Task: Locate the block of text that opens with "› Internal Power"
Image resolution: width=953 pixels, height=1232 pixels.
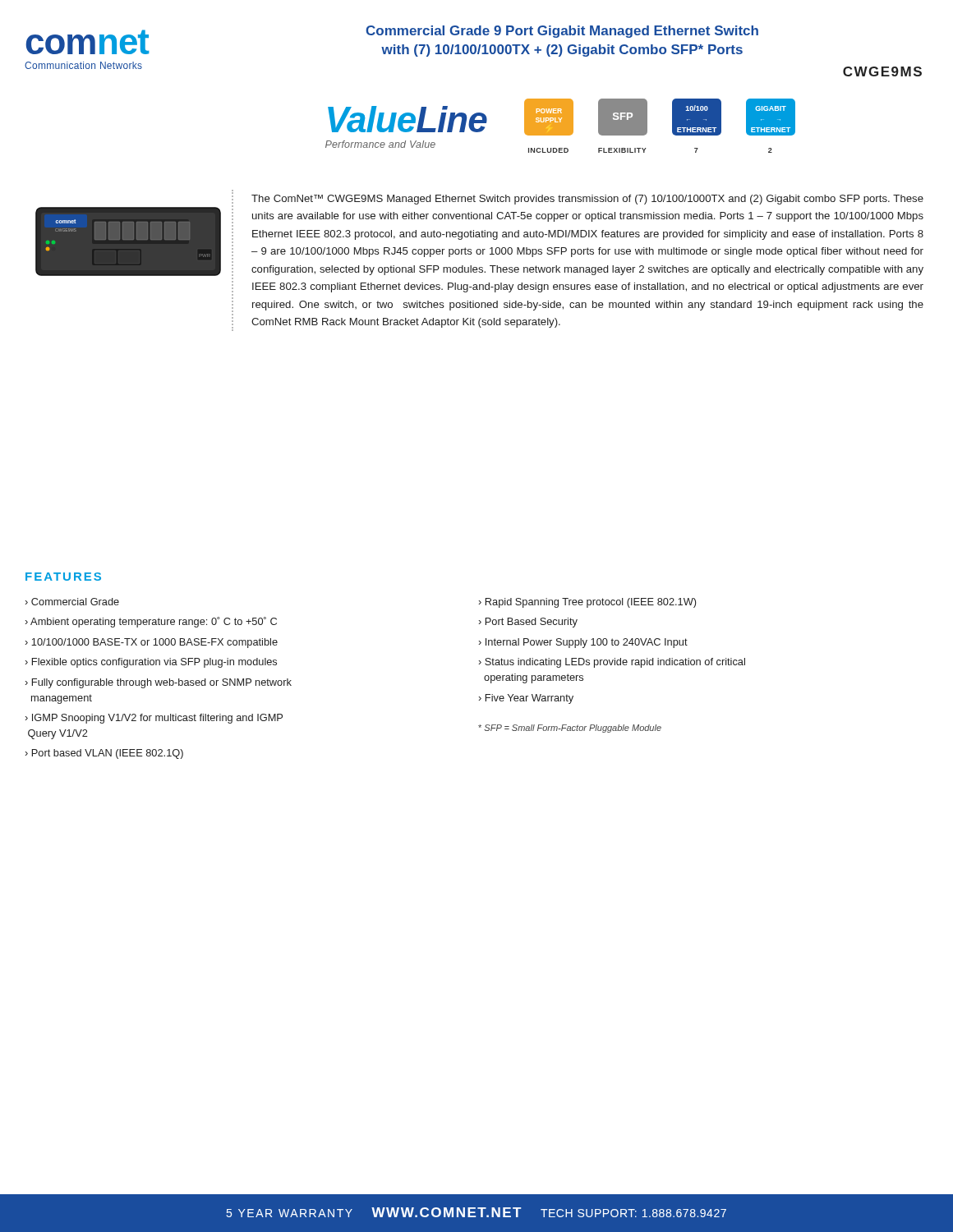Action: (x=583, y=642)
